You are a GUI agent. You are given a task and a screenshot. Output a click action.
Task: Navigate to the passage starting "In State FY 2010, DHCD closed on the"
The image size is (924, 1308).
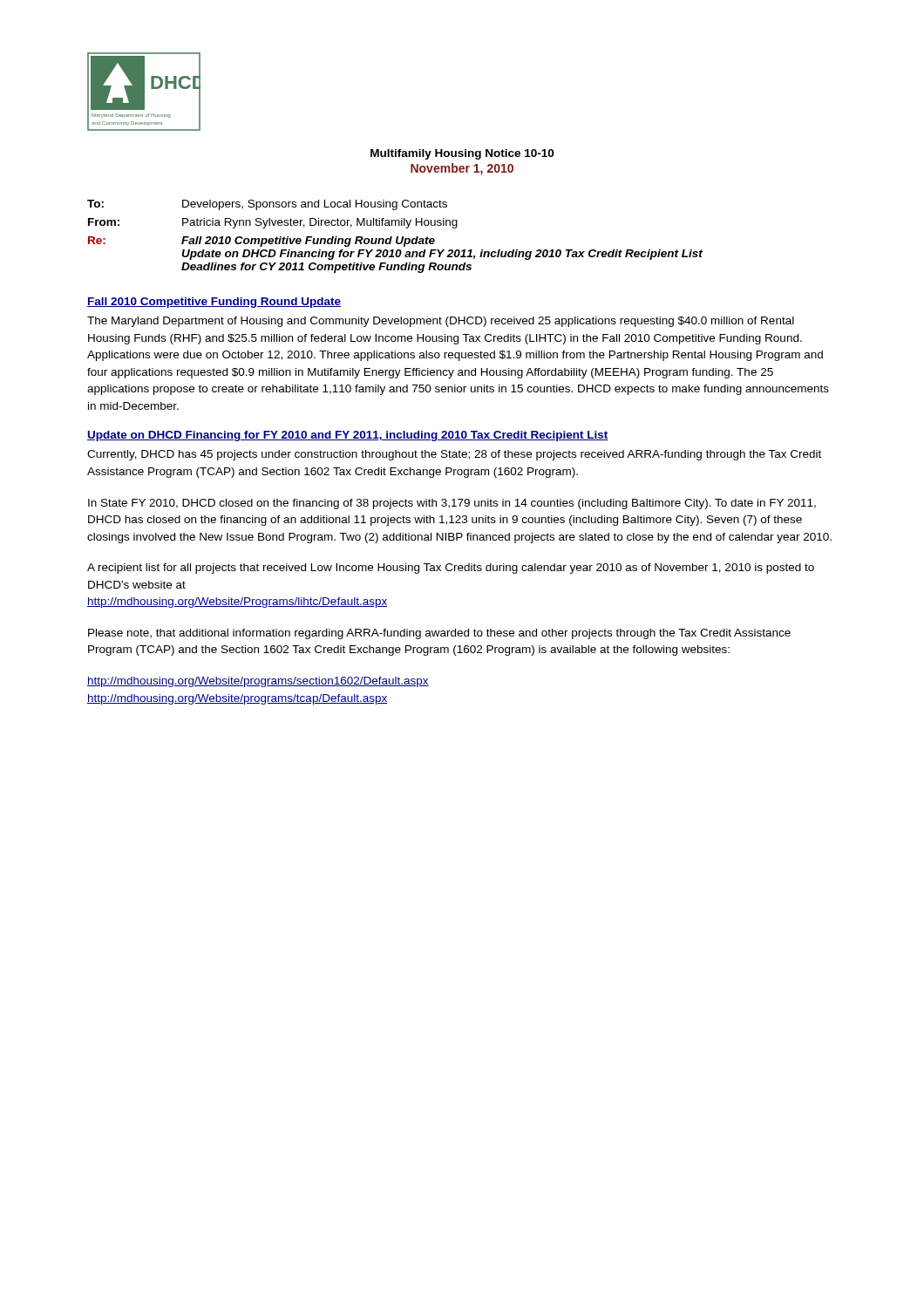(x=460, y=519)
